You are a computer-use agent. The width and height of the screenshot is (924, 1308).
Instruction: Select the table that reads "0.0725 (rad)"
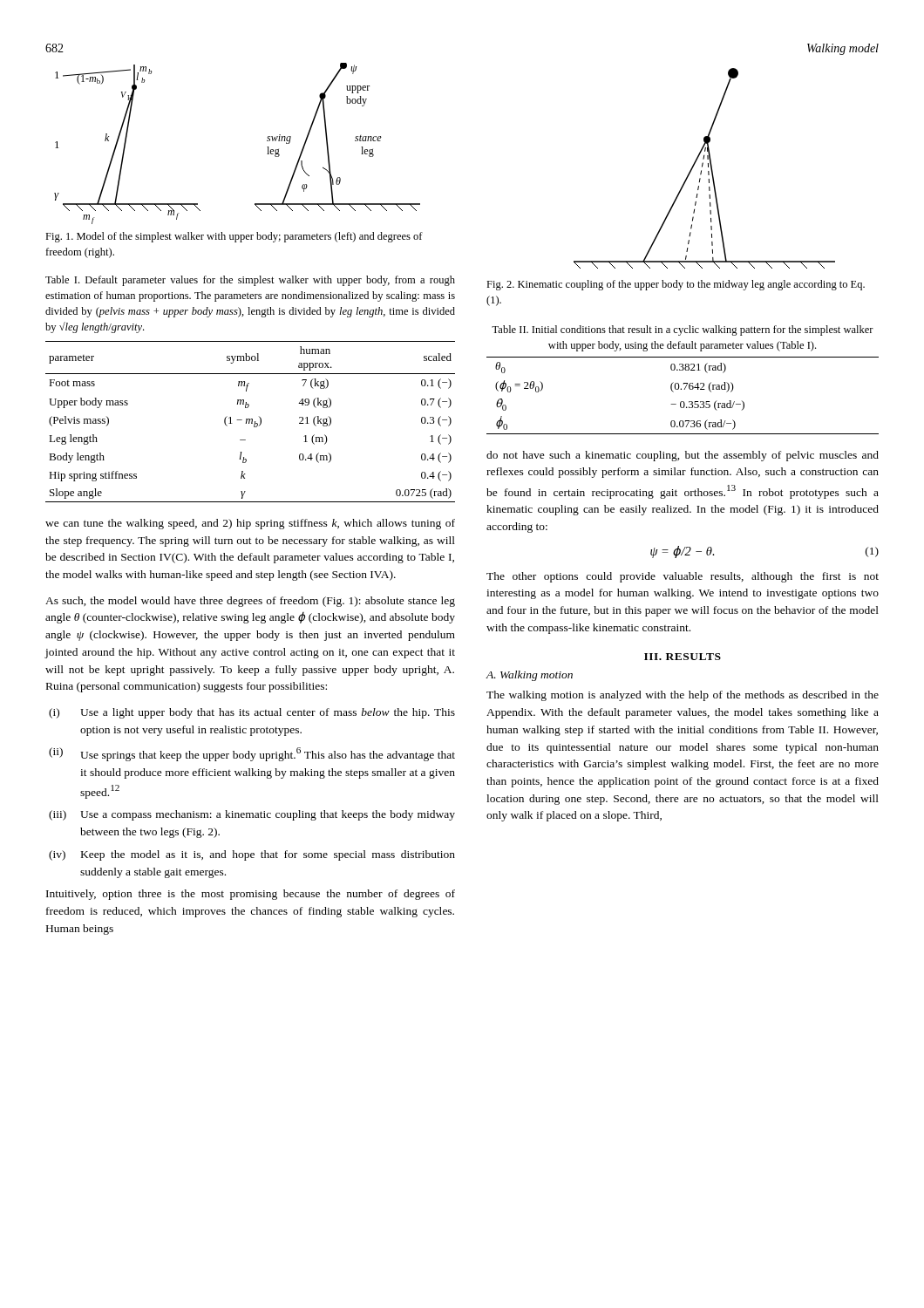tap(250, 421)
